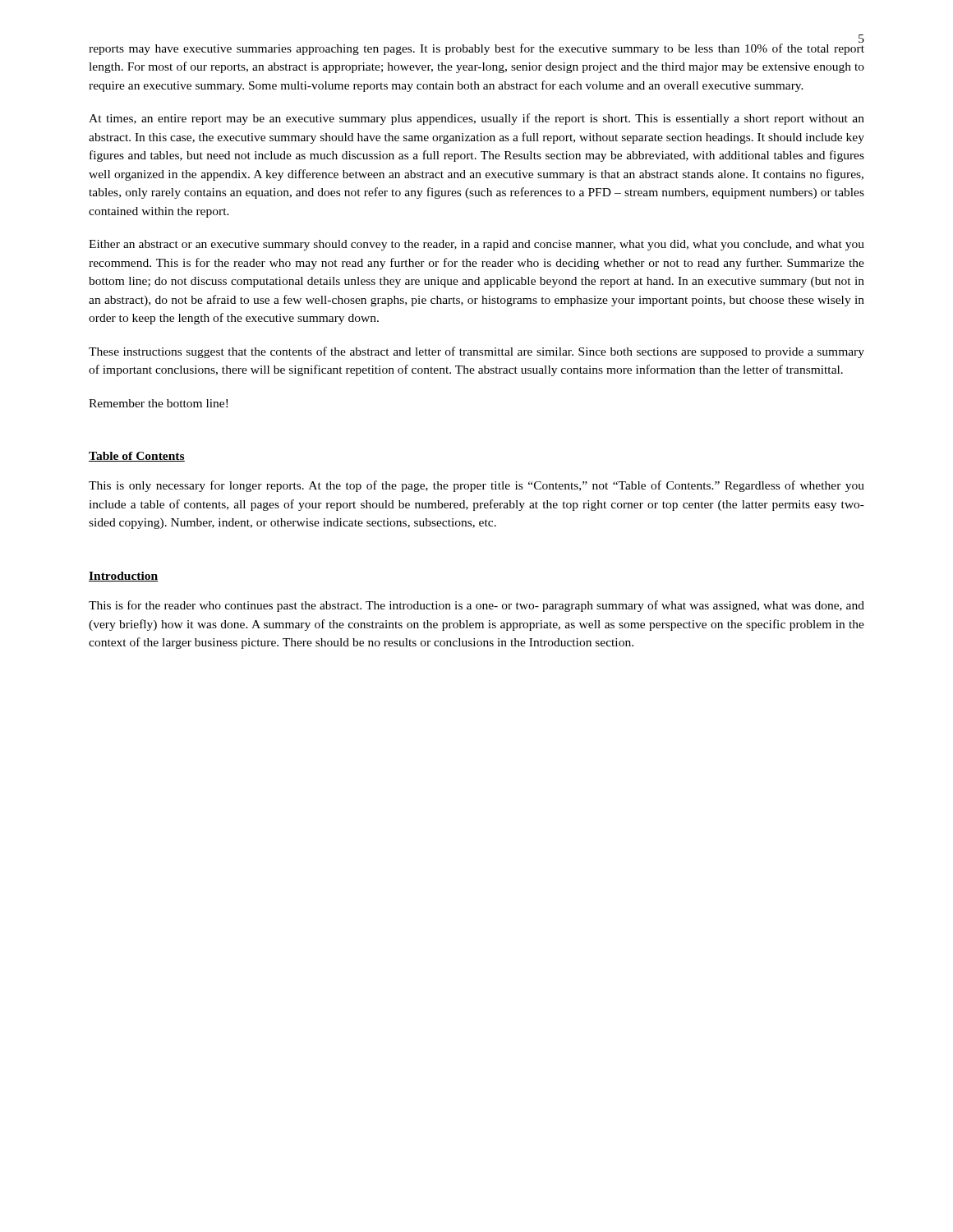Select the text block that says "At times, an entire report may"
The width and height of the screenshot is (953, 1232).
[476, 165]
